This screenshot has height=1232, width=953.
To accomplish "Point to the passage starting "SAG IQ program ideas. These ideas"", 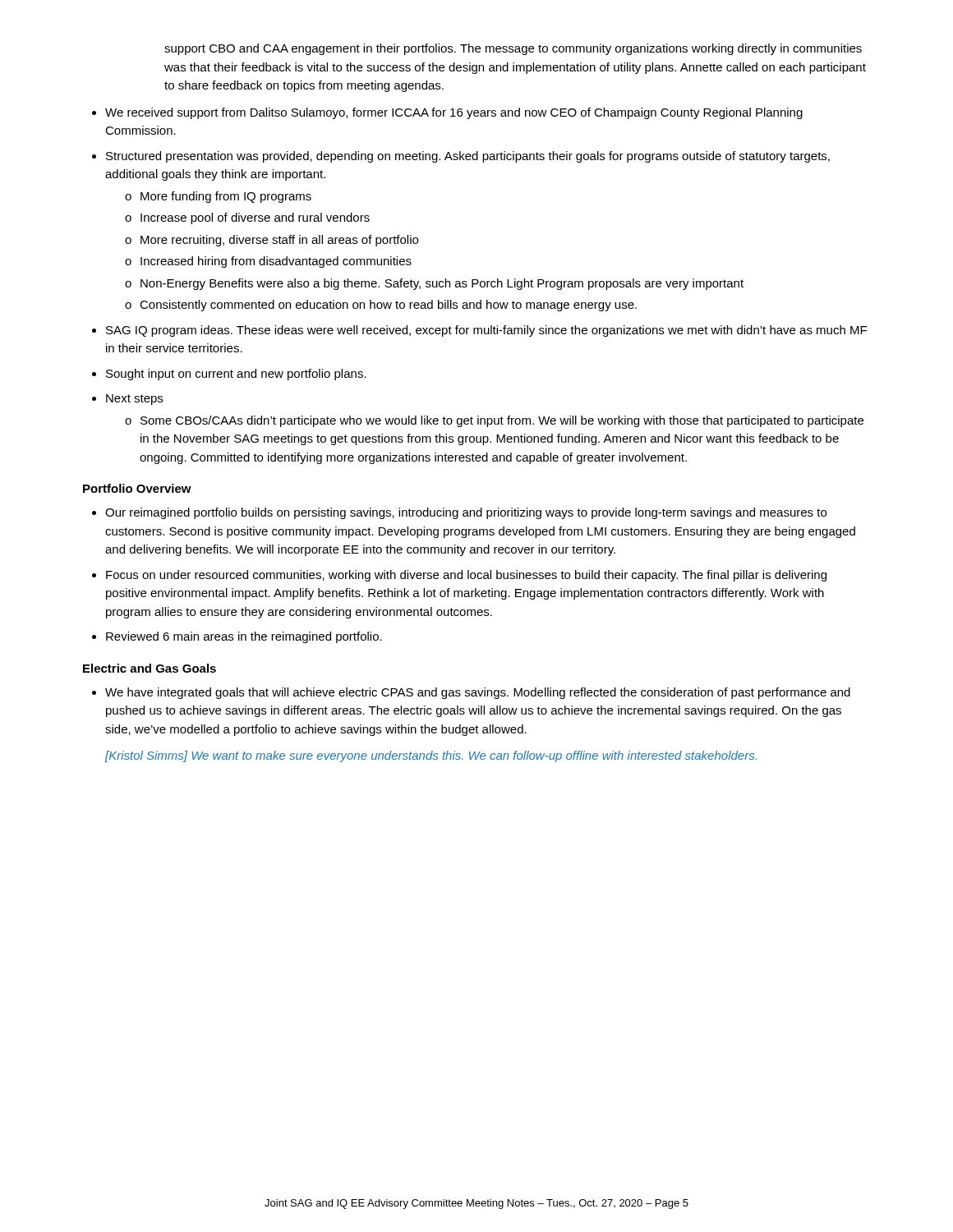I will [x=486, y=339].
